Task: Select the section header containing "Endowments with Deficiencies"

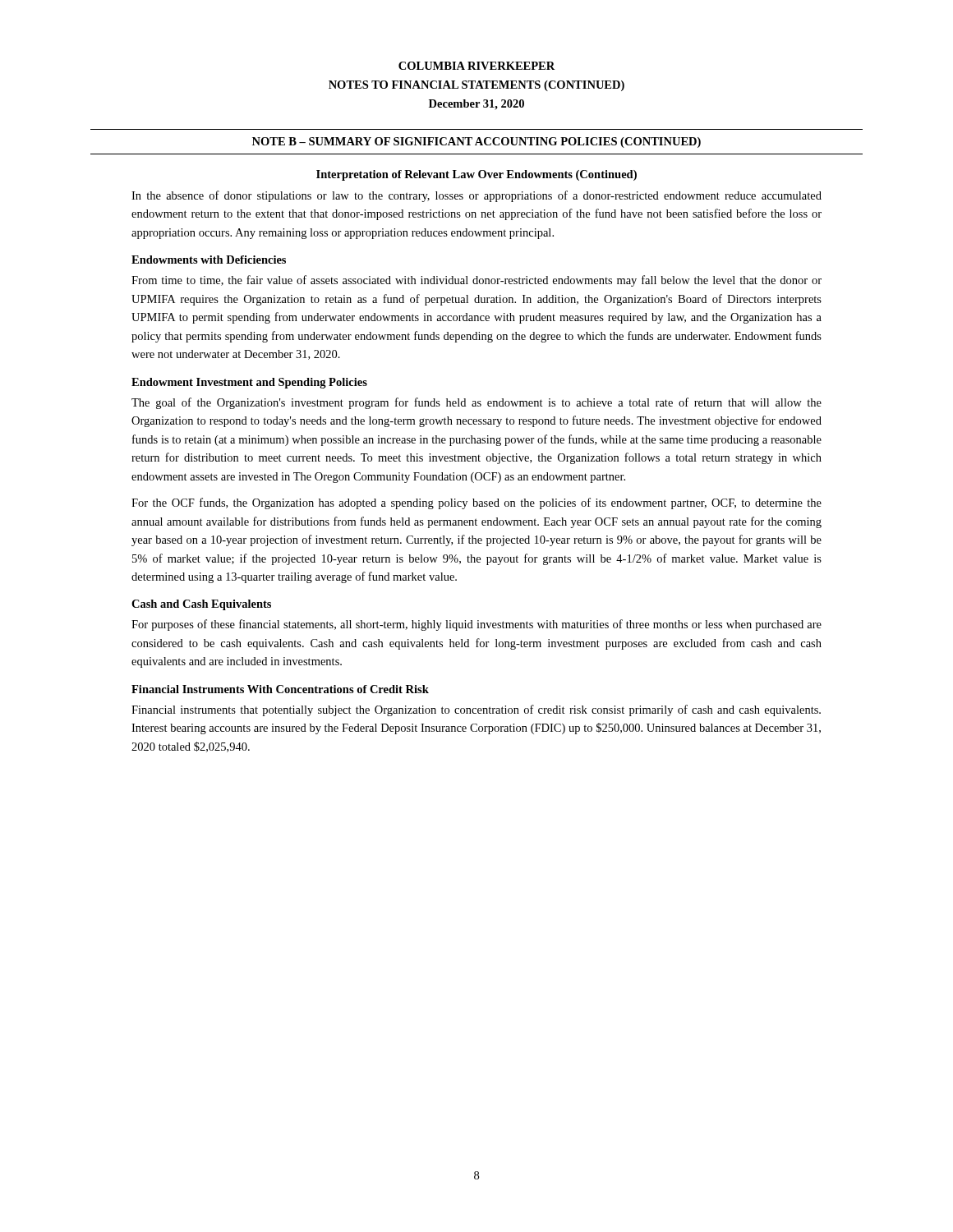Action: [x=209, y=260]
